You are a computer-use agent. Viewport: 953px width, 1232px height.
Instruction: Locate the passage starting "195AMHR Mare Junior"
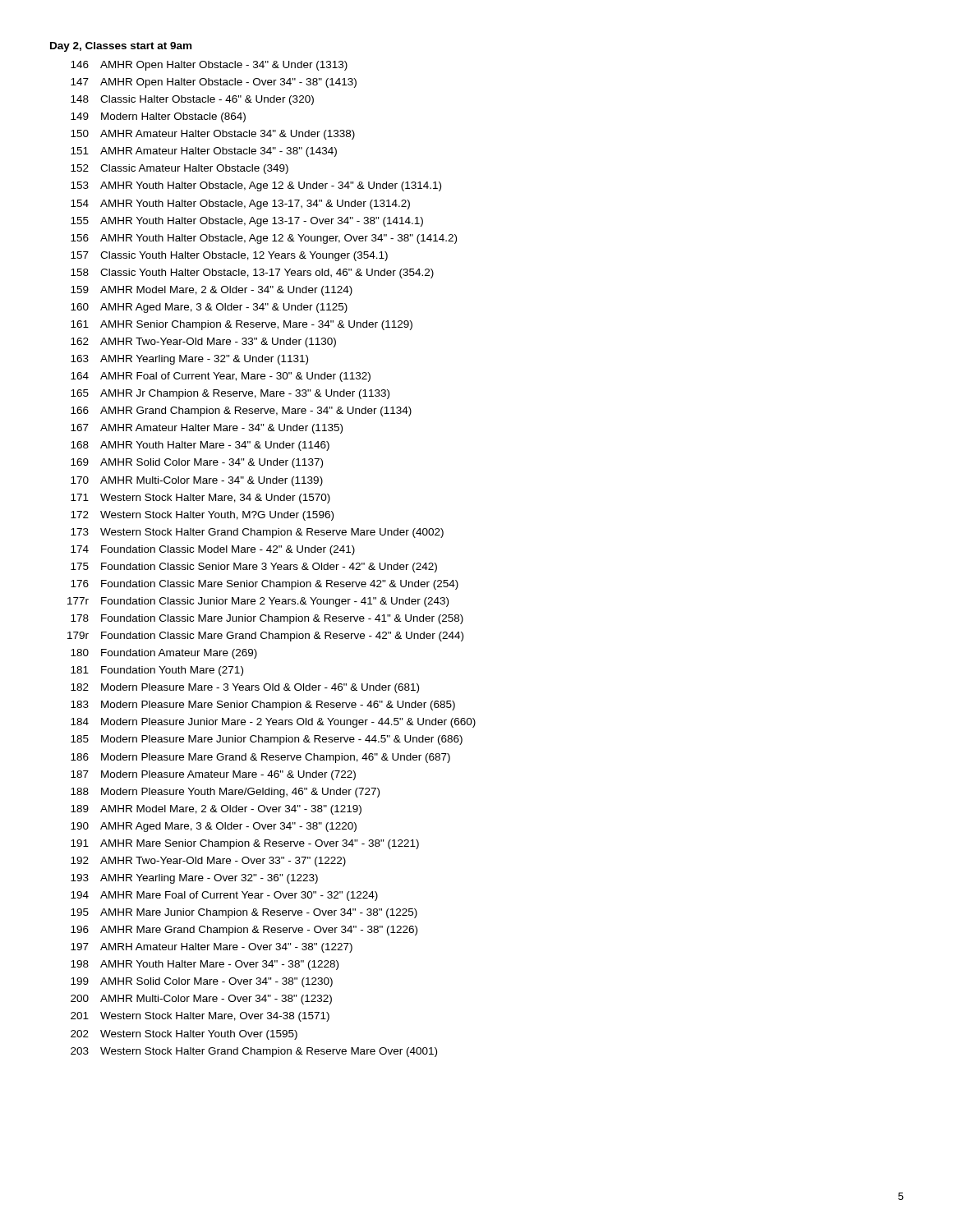point(244,913)
